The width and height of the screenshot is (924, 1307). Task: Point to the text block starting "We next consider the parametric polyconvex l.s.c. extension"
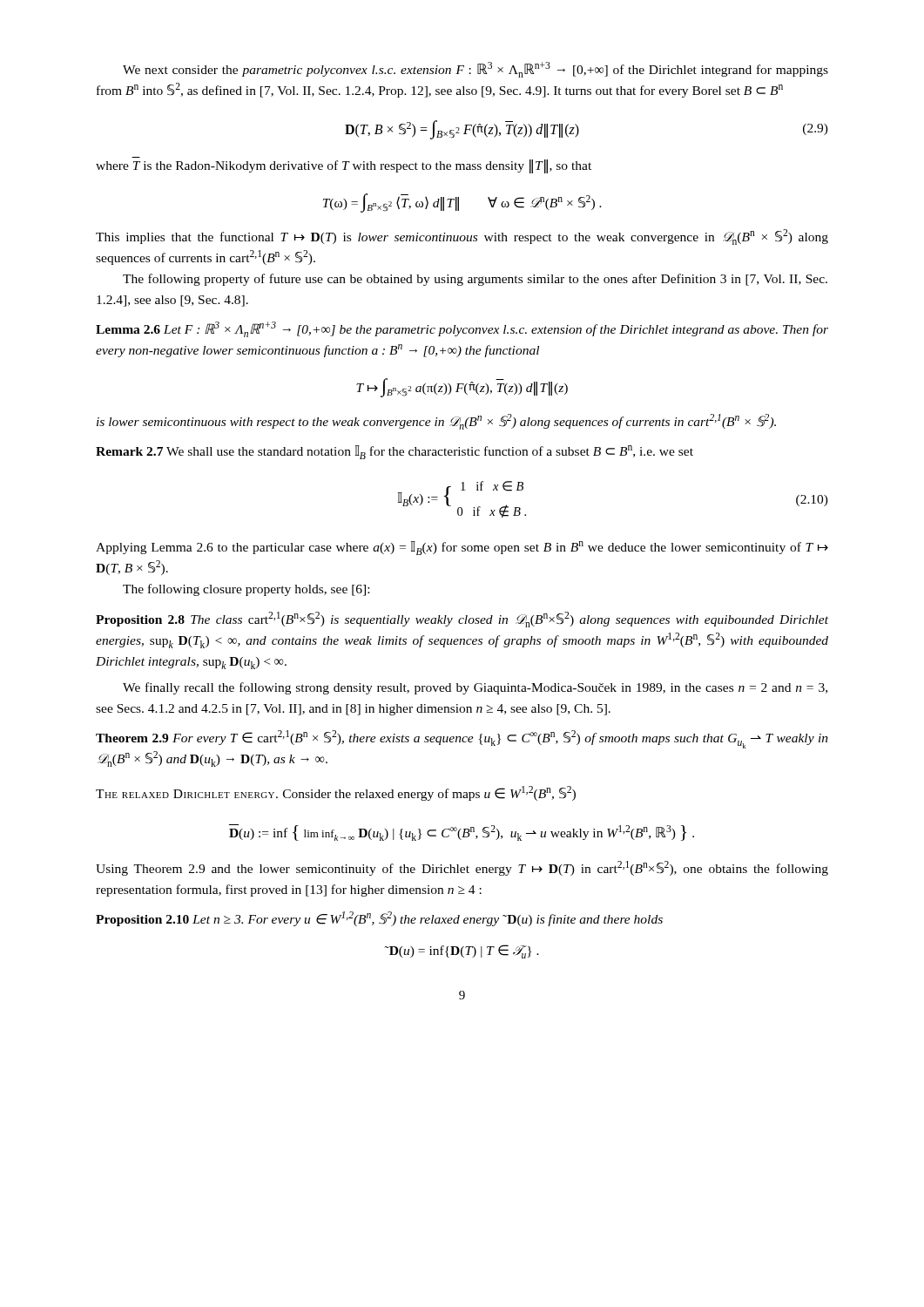click(x=462, y=79)
